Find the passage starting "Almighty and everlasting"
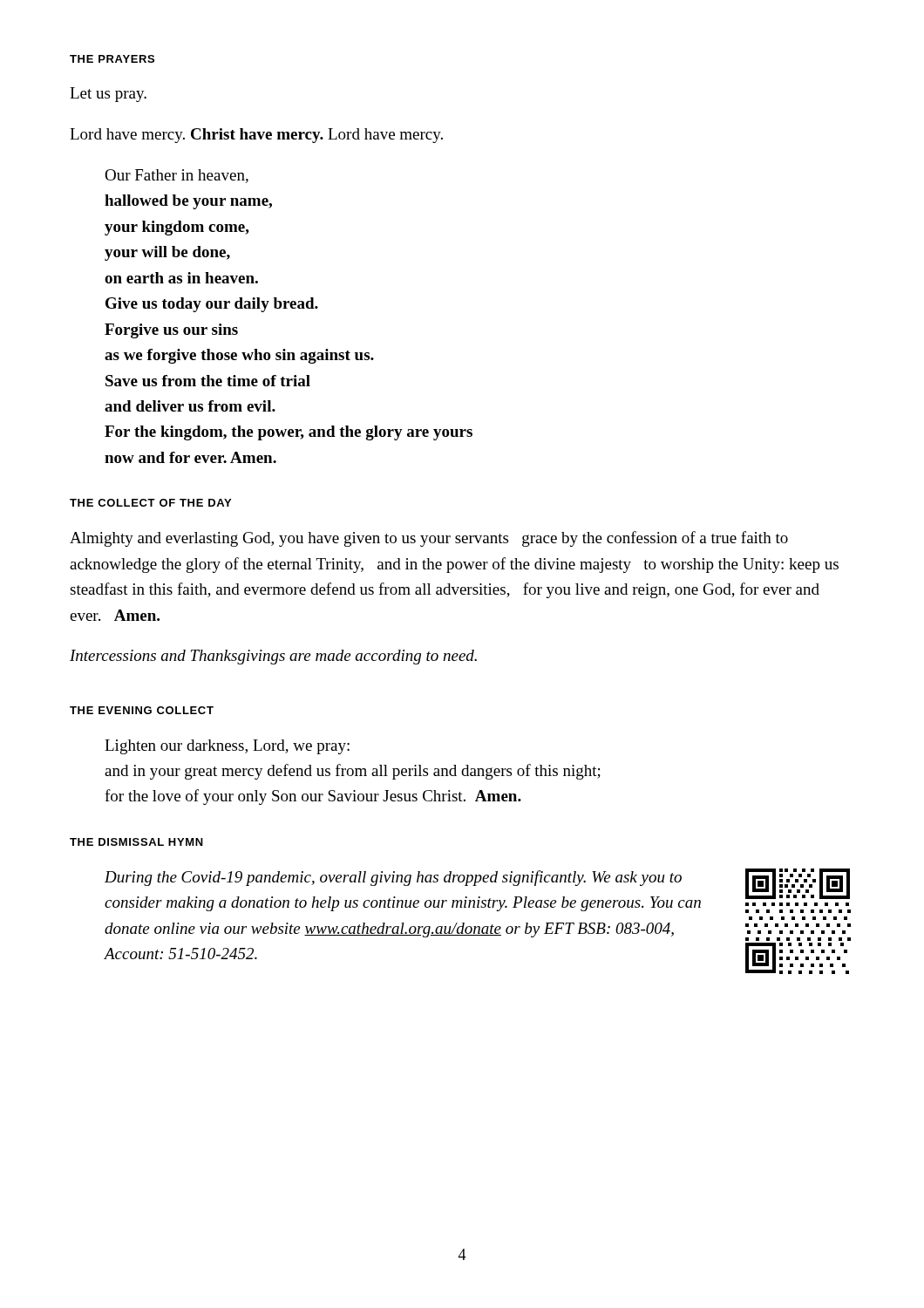This screenshot has height=1308, width=924. [454, 576]
